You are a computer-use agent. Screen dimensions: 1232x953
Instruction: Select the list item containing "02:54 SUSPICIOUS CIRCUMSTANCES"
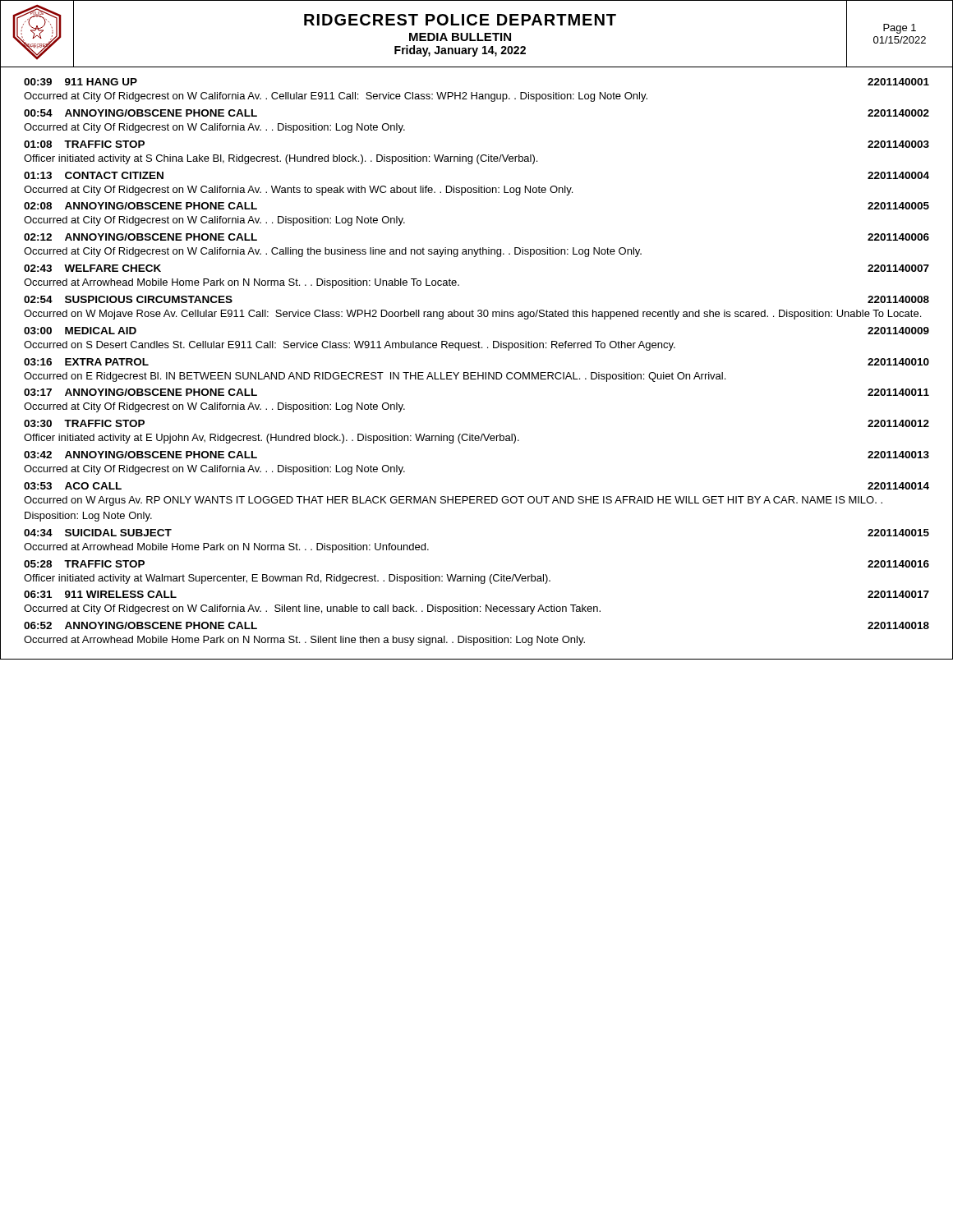(476, 307)
